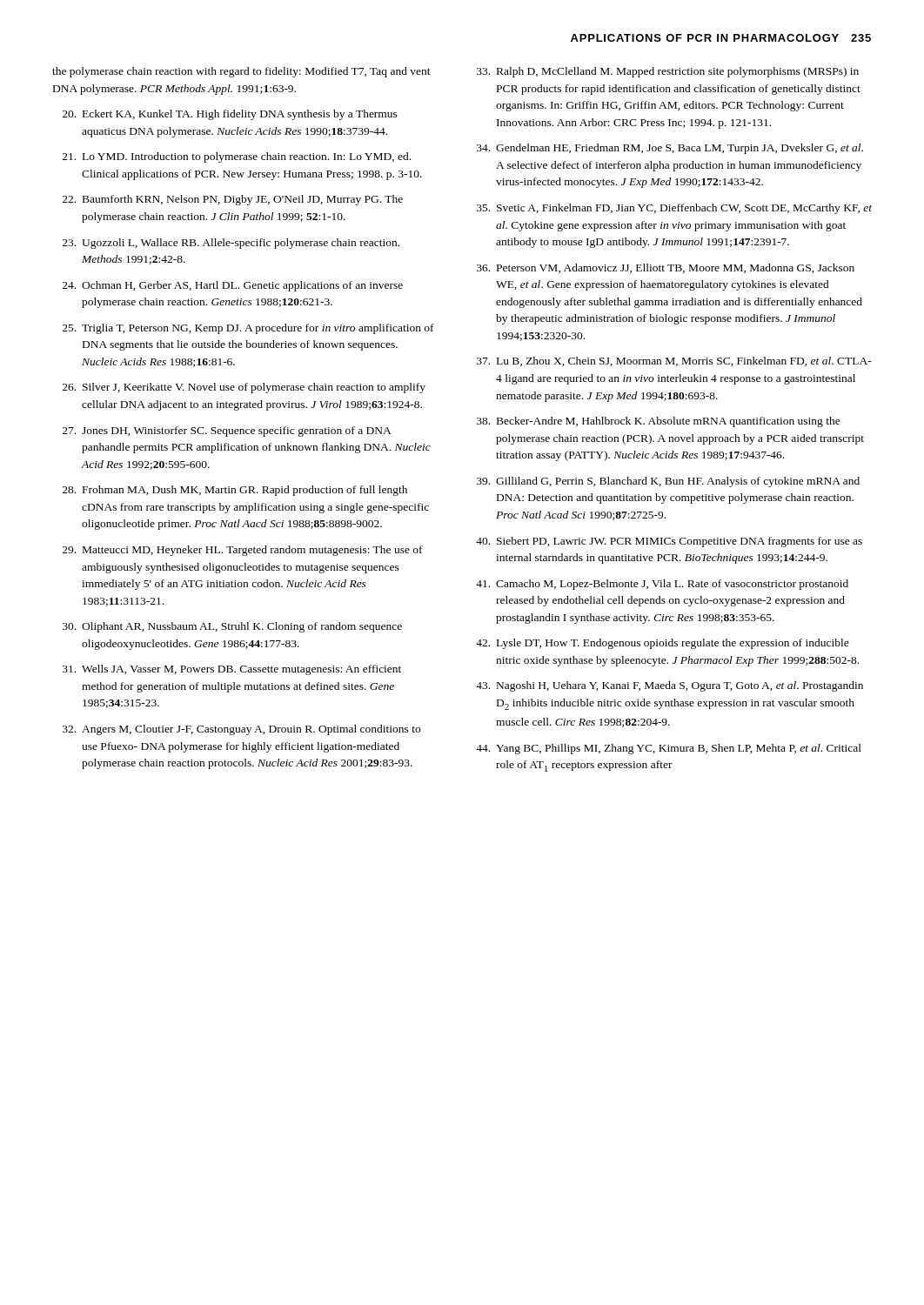Image resolution: width=924 pixels, height=1305 pixels.
Task: Locate the block of text that opens with "37. Lu B, Zhou X, Chein SJ,"
Action: 669,378
